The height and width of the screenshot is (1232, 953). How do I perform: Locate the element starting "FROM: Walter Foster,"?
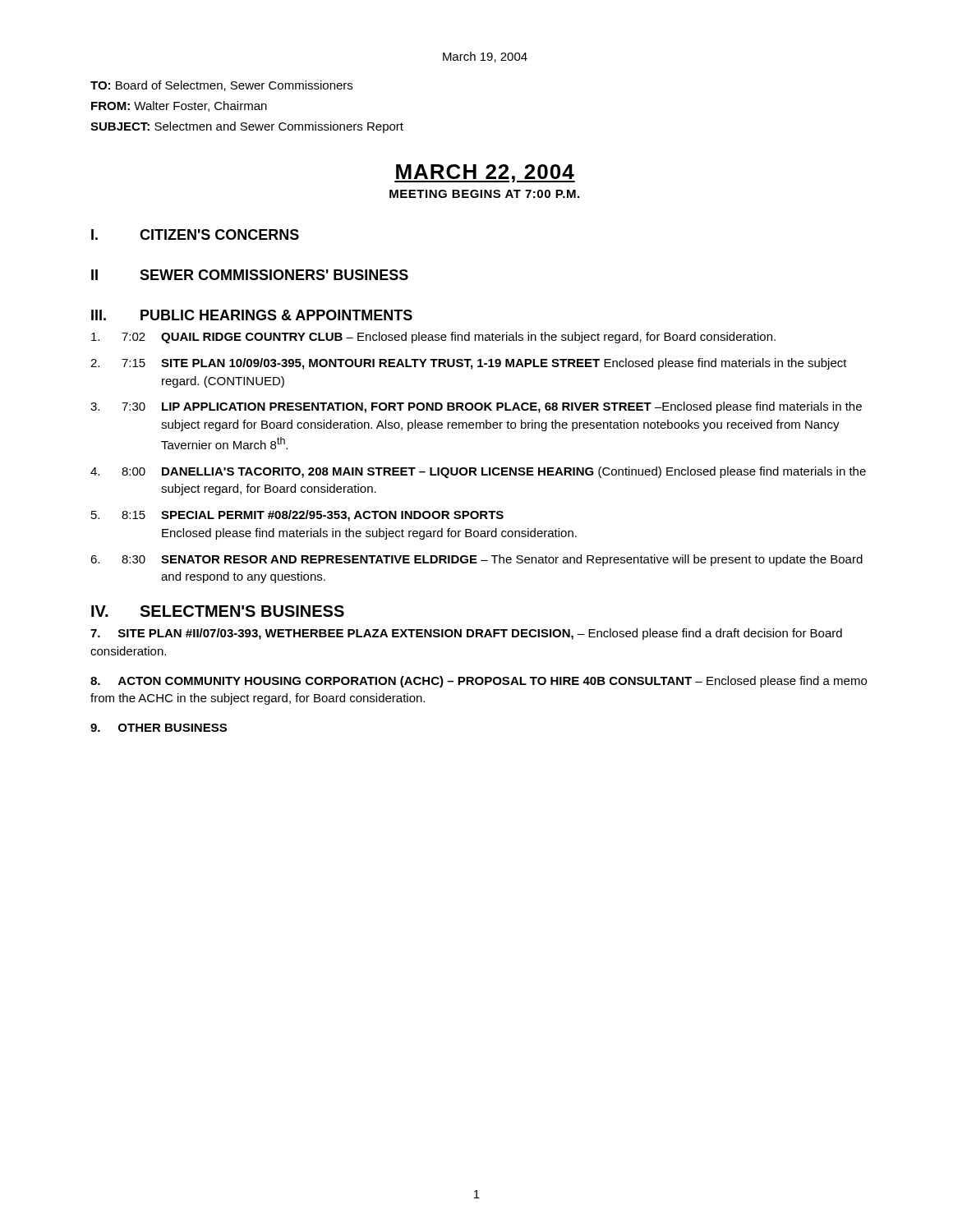[x=179, y=106]
